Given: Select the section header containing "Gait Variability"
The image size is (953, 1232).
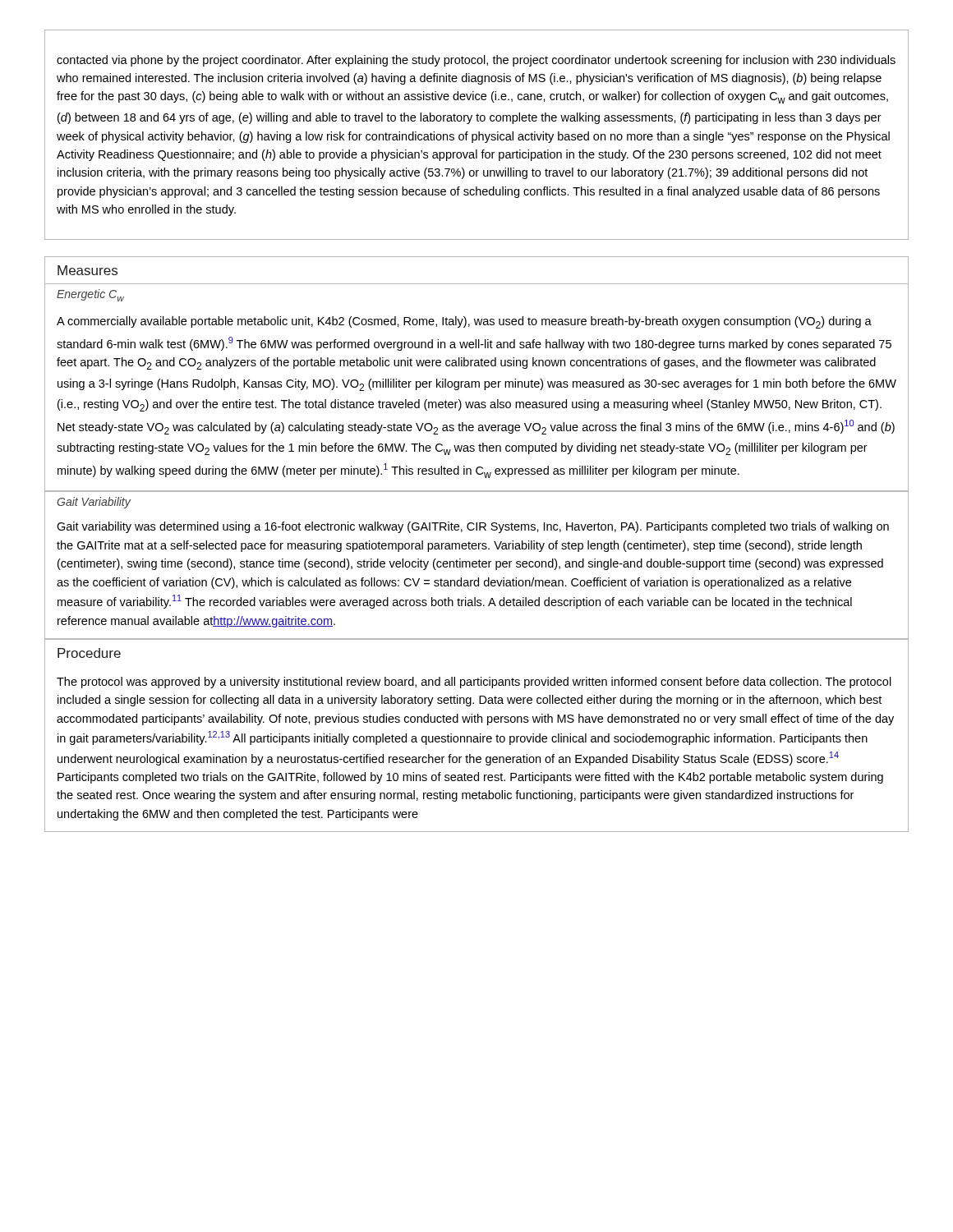Looking at the screenshot, I should (x=94, y=502).
